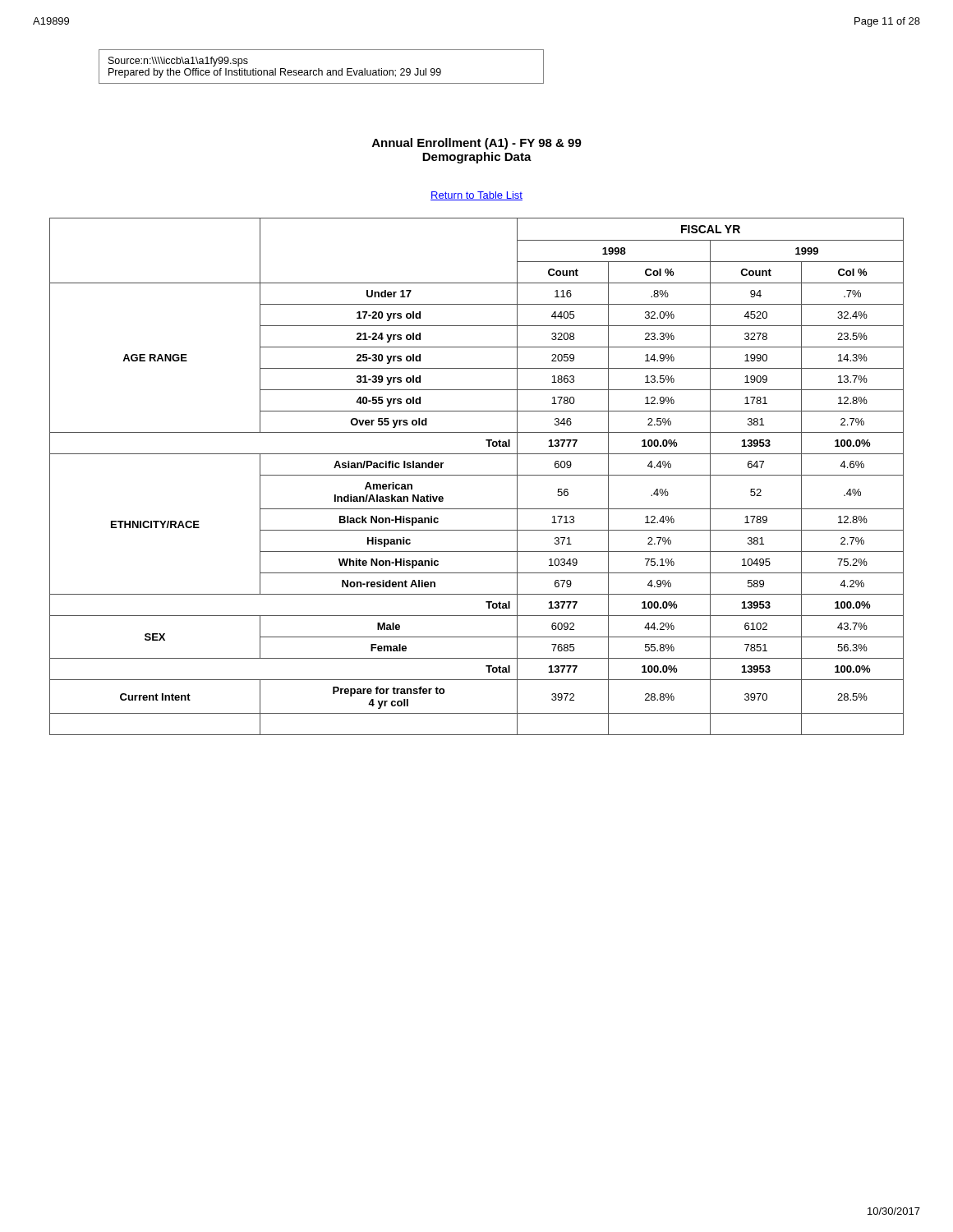Select the text with the text "Return to Table List"
Image resolution: width=953 pixels, height=1232 pixels.
(476, 195)
